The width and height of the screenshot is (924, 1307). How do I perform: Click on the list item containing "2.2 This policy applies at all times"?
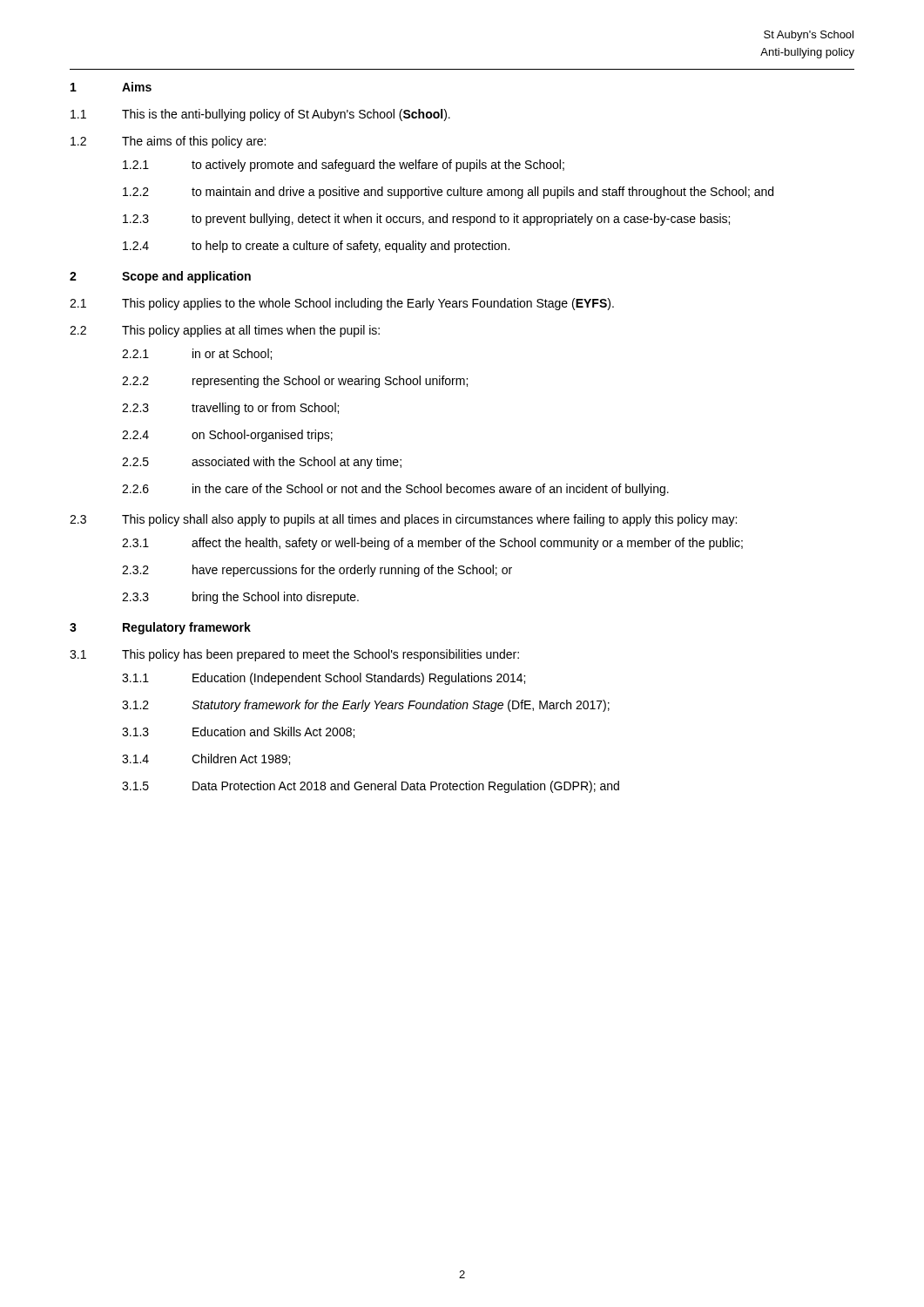pyautogui.click(x=225, y=331)
